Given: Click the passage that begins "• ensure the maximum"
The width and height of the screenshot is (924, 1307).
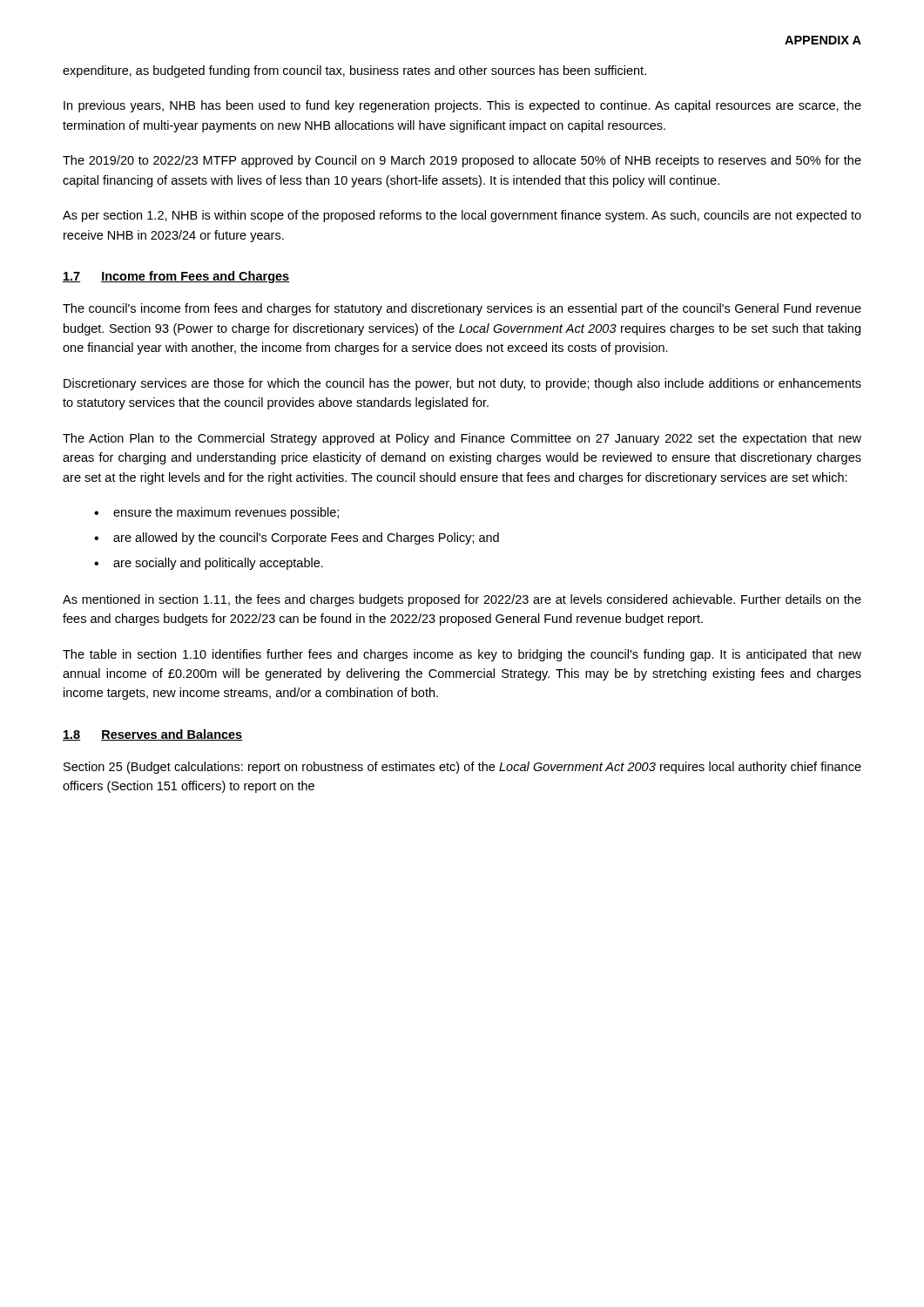Looking at the screenshot, I should [x=216, y=513].
